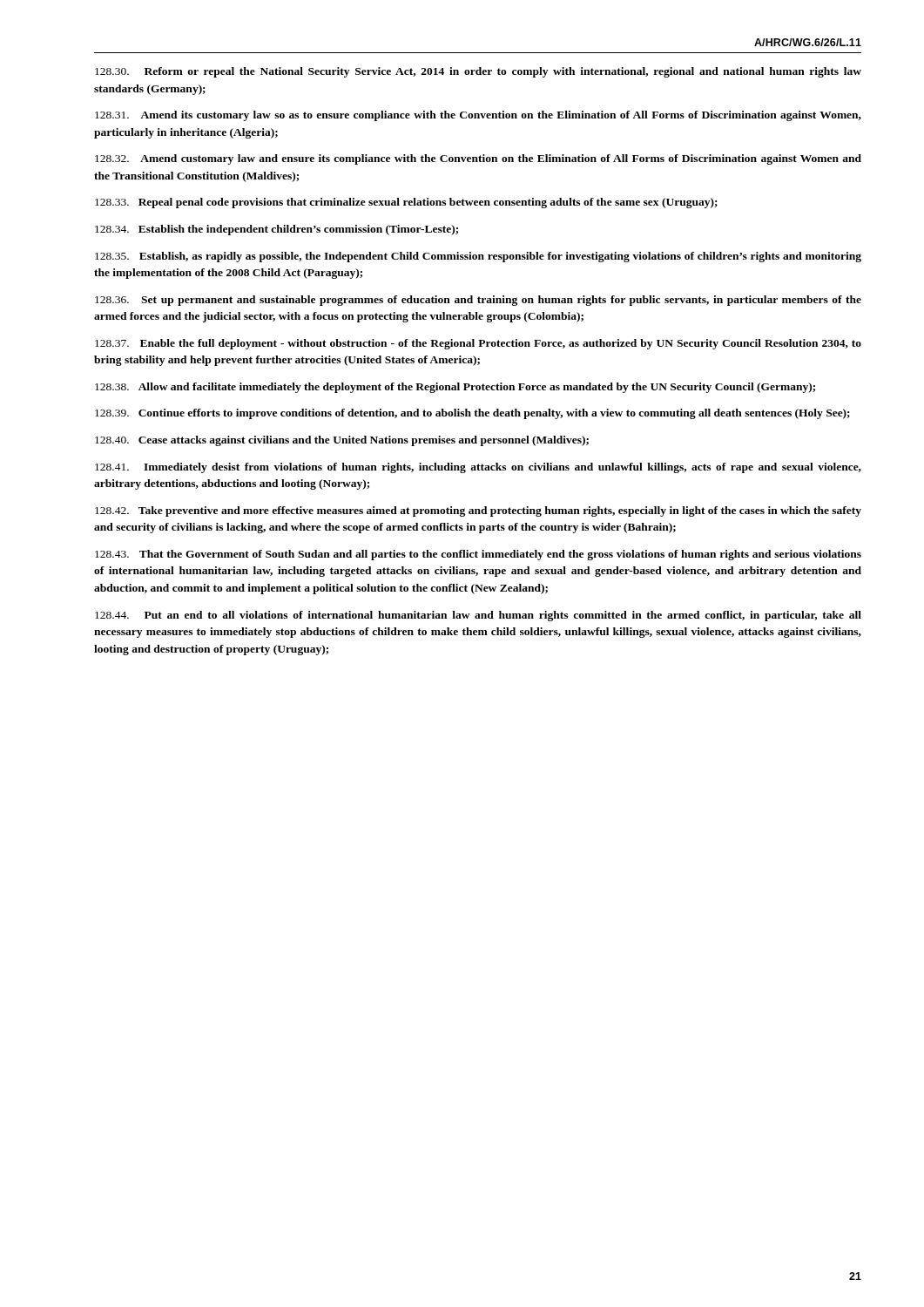
Task: Where is the passage that starts "128.34. Establish the independent children’s"?
Action: coord(277,229)
